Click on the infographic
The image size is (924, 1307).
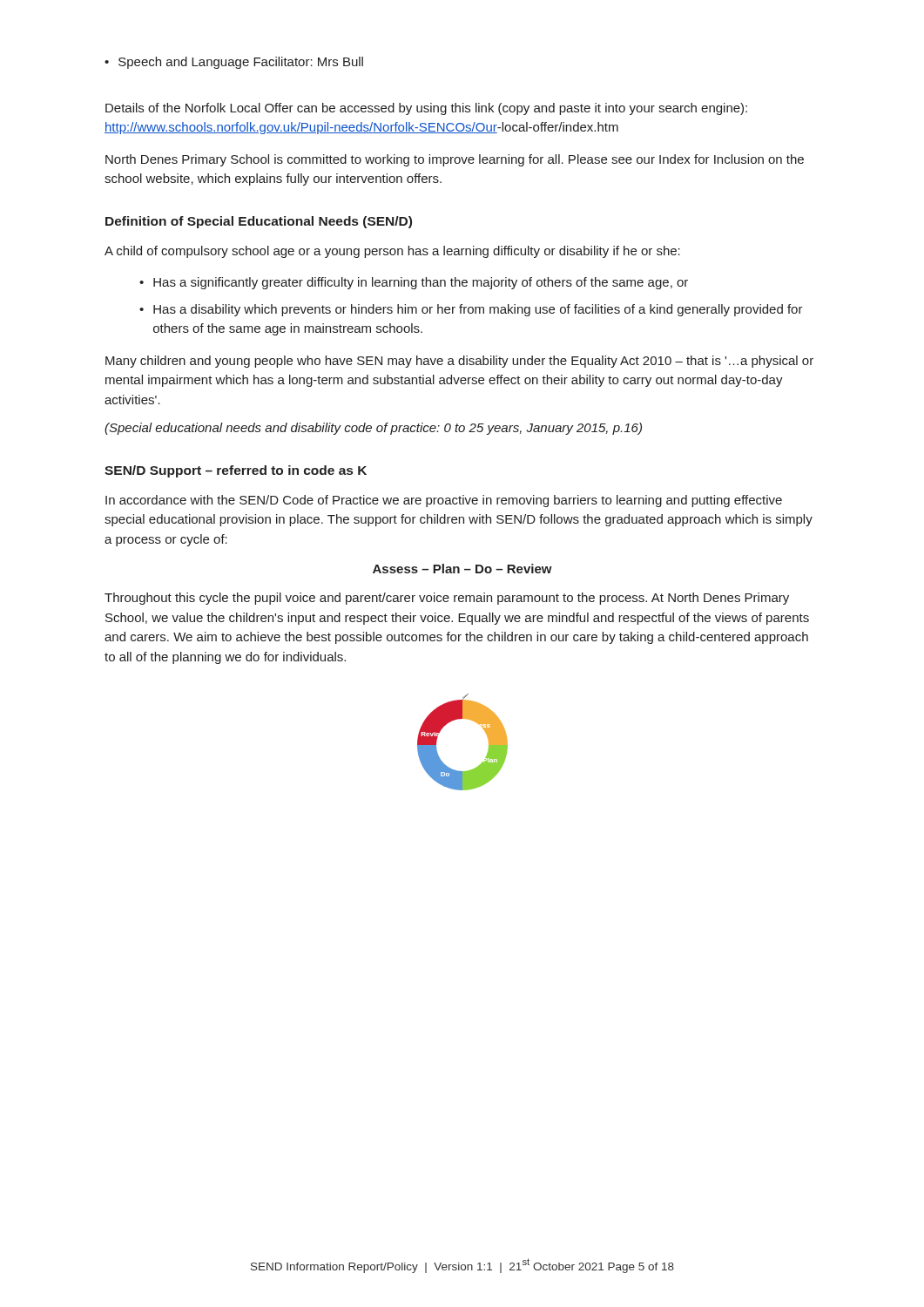tap(462, 747)
